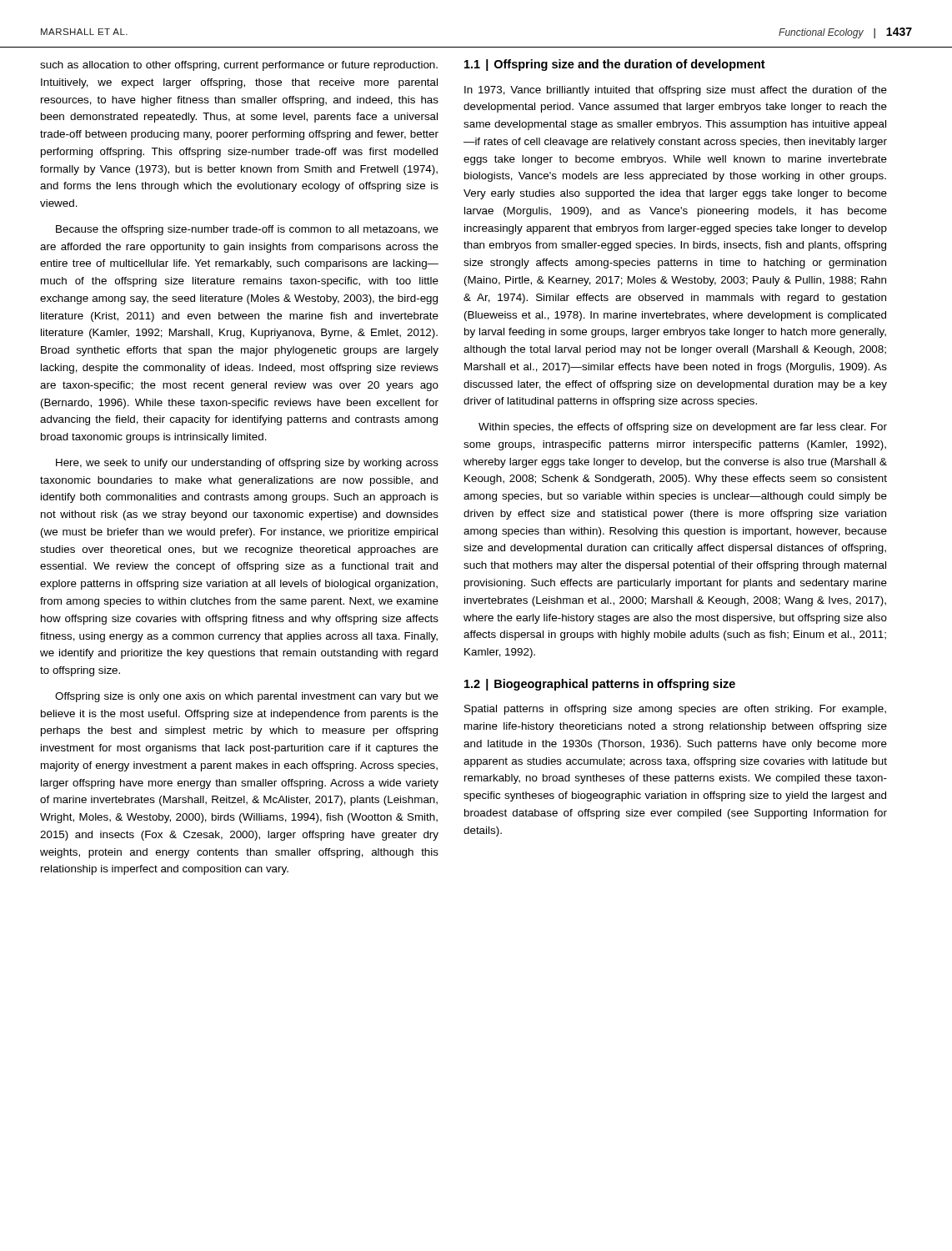
Task: Locate the block of text that opens with "Offspring size is only one axis"
Action: pyautogui.click(x=239, y=783)
